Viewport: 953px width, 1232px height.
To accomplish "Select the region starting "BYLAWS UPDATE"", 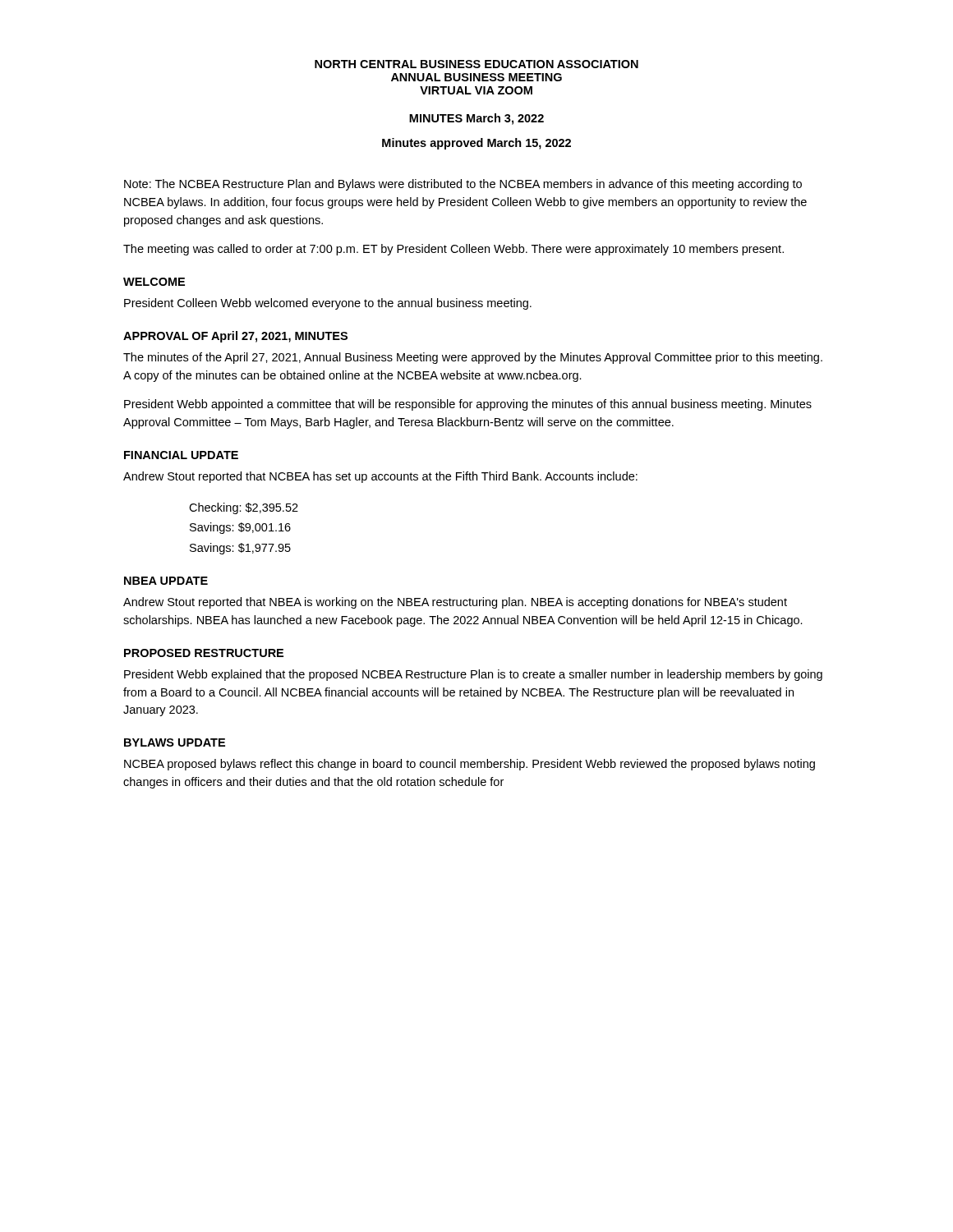I will pyautogui.click(x=174, y=743).
